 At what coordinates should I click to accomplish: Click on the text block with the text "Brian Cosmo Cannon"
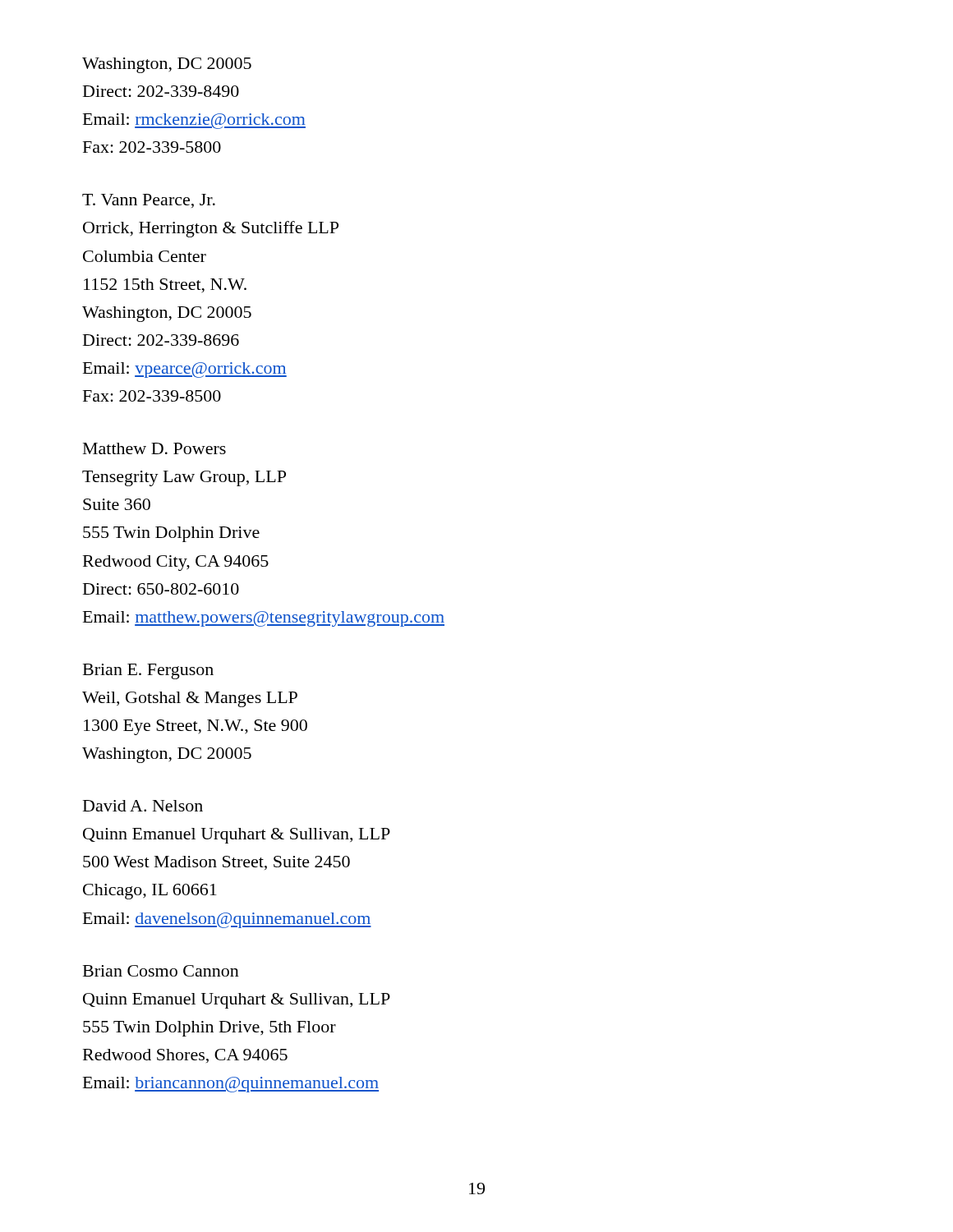coord(236,1026)
